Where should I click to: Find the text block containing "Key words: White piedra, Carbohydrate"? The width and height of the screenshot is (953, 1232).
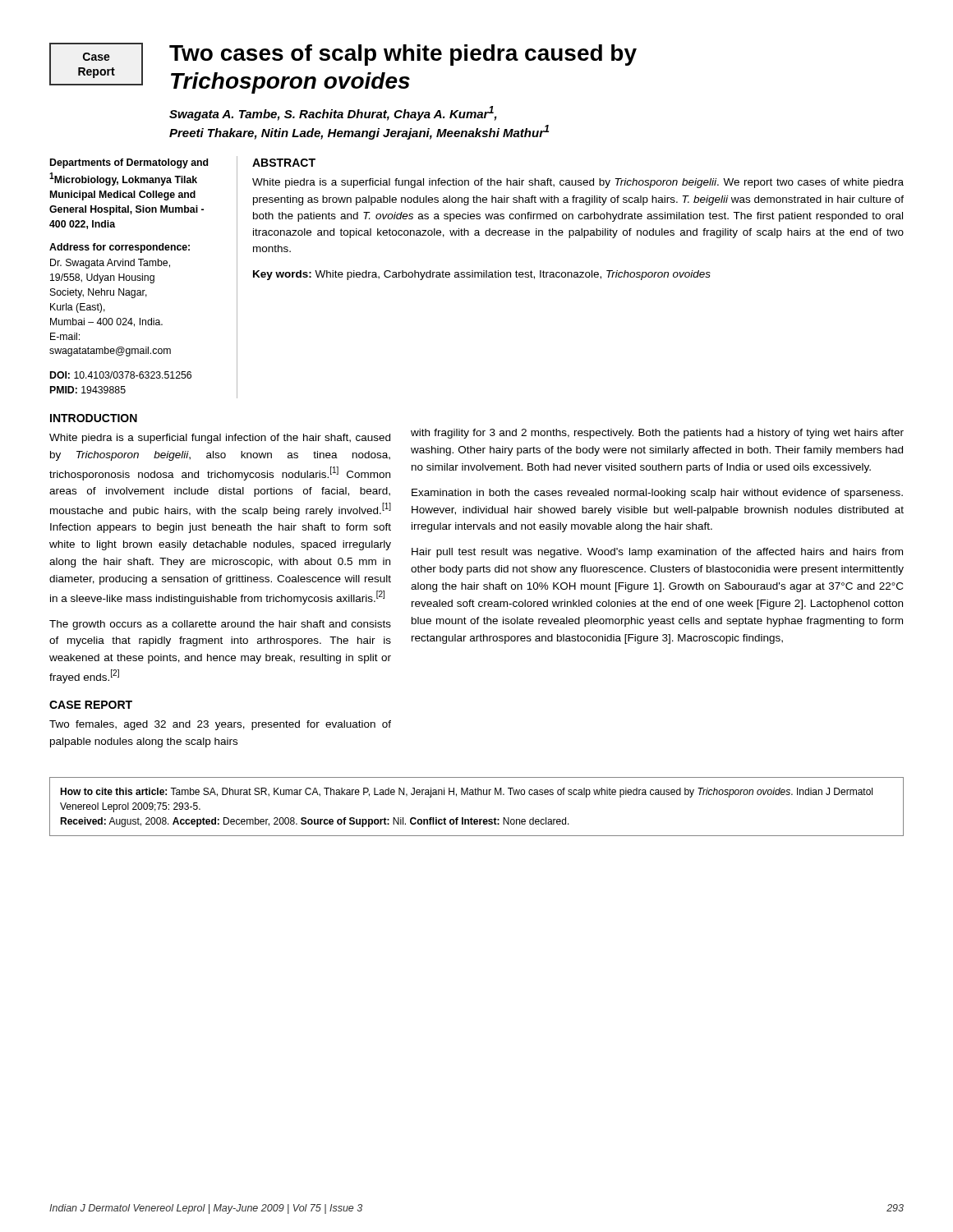coord(481,274)
